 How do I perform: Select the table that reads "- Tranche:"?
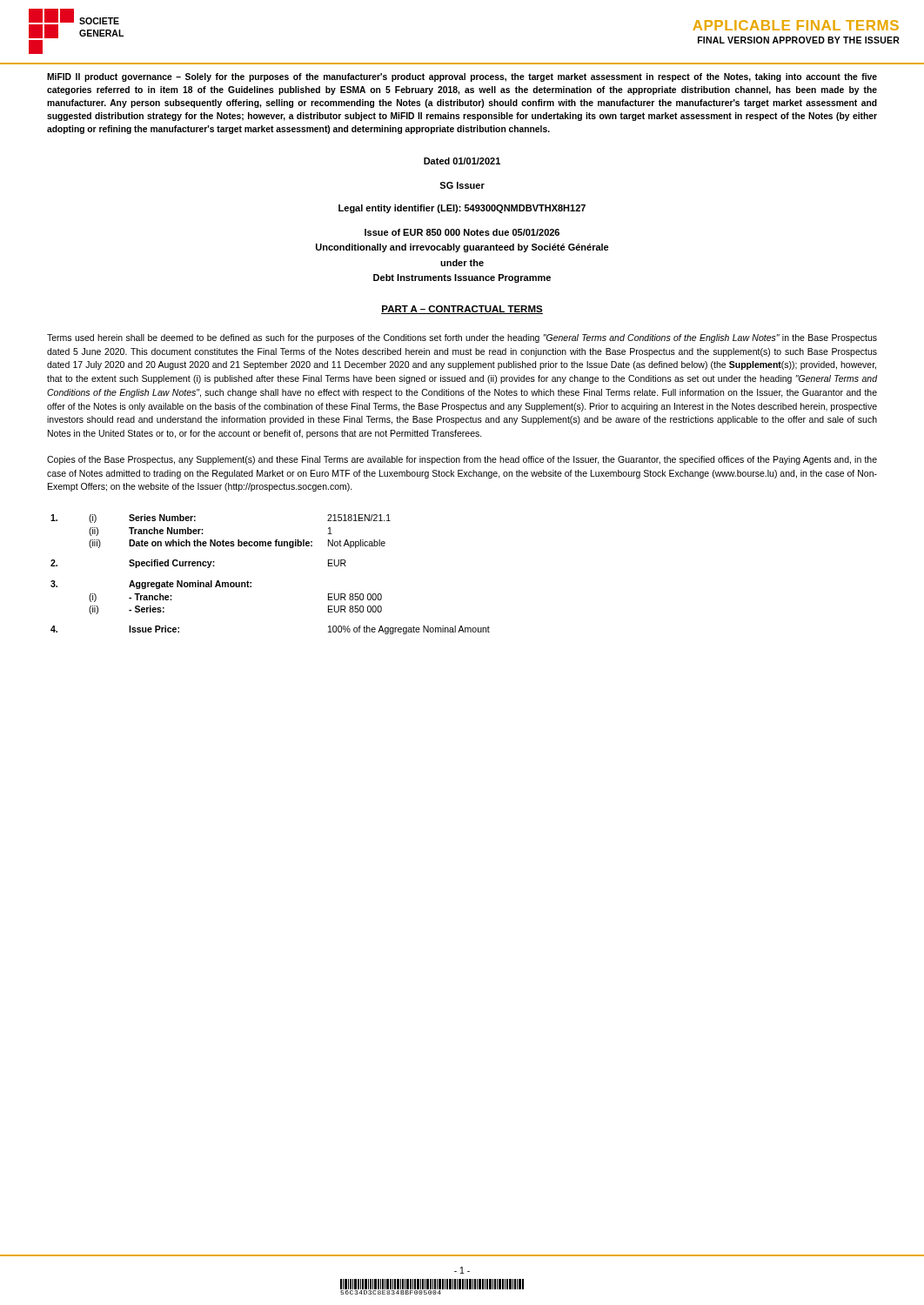point(462,571)
